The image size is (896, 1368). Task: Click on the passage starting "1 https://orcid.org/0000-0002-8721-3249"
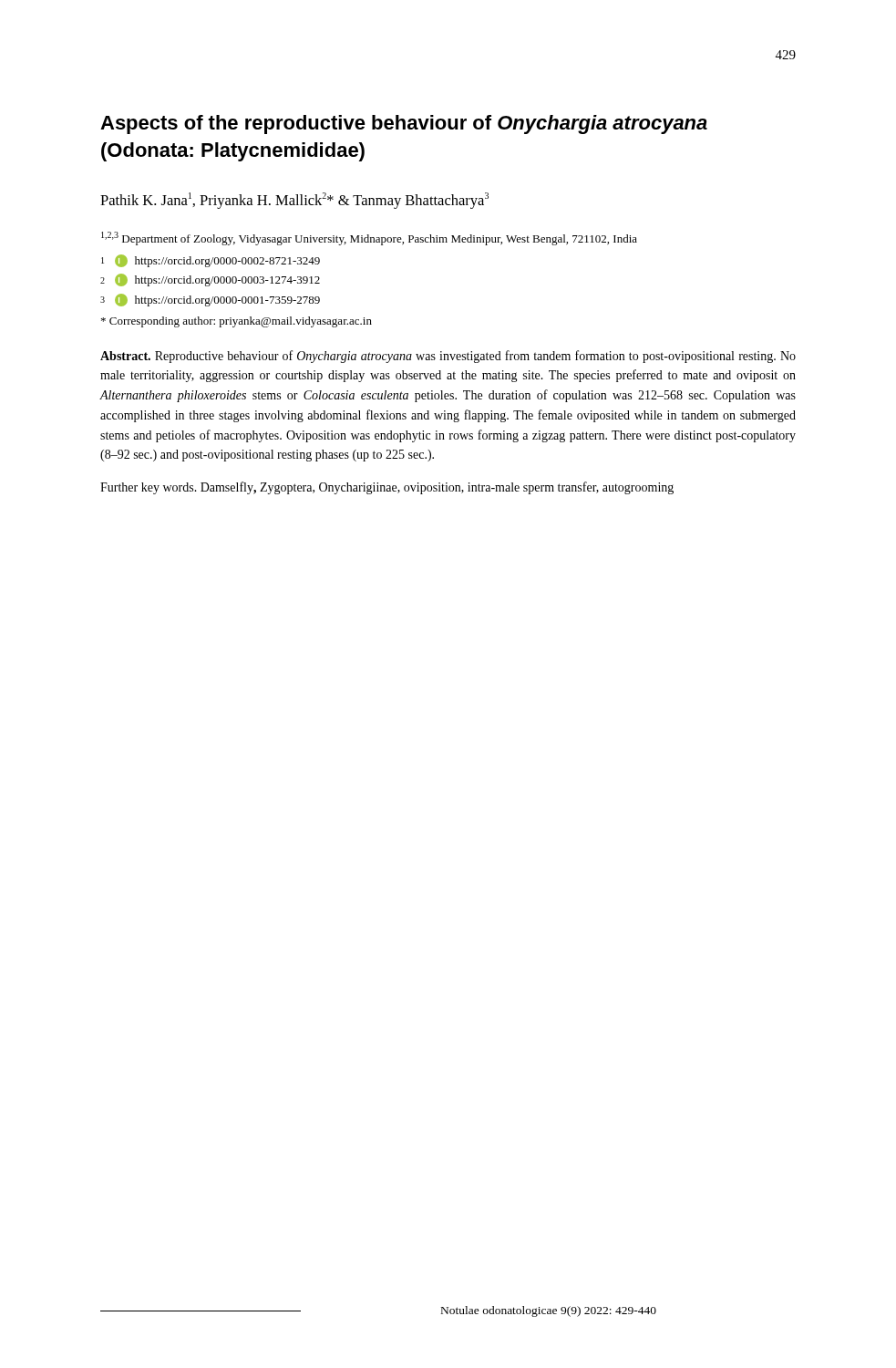[x=210, y=260]
